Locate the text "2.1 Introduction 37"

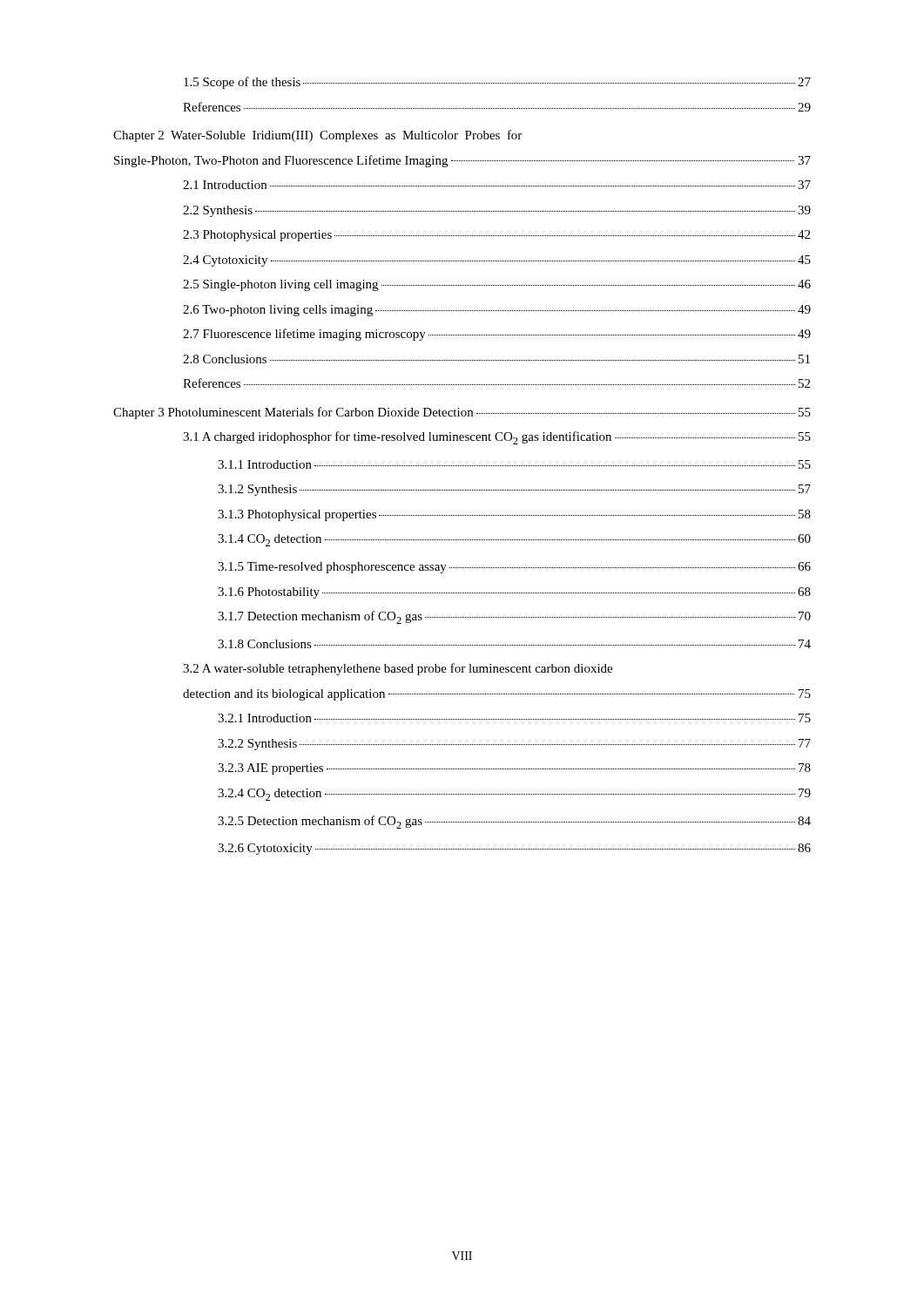click(x=497, y=185)
